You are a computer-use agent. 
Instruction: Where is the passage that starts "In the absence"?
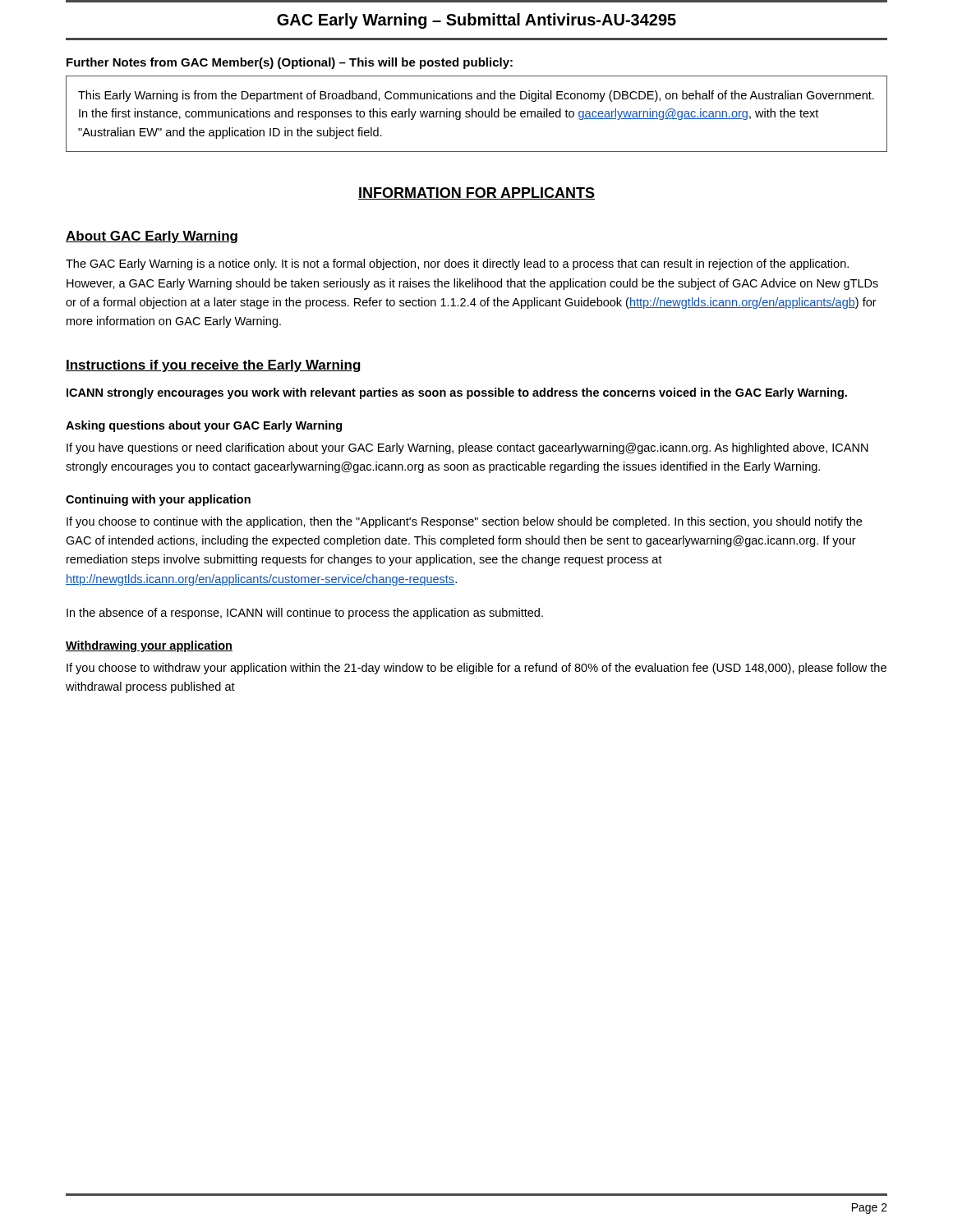click(305, 612)
